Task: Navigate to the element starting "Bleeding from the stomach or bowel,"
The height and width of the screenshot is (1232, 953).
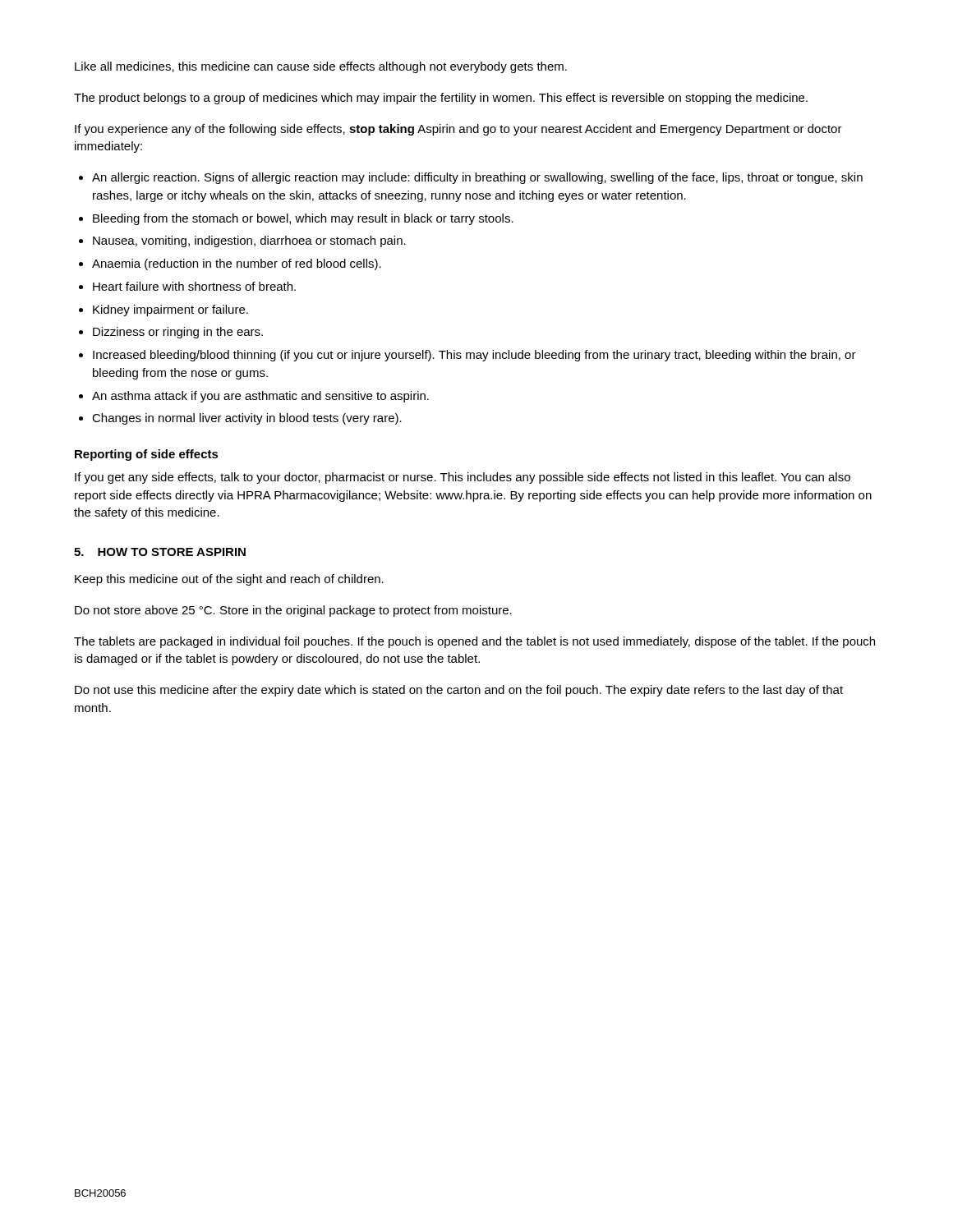Action: pos(303,218)
